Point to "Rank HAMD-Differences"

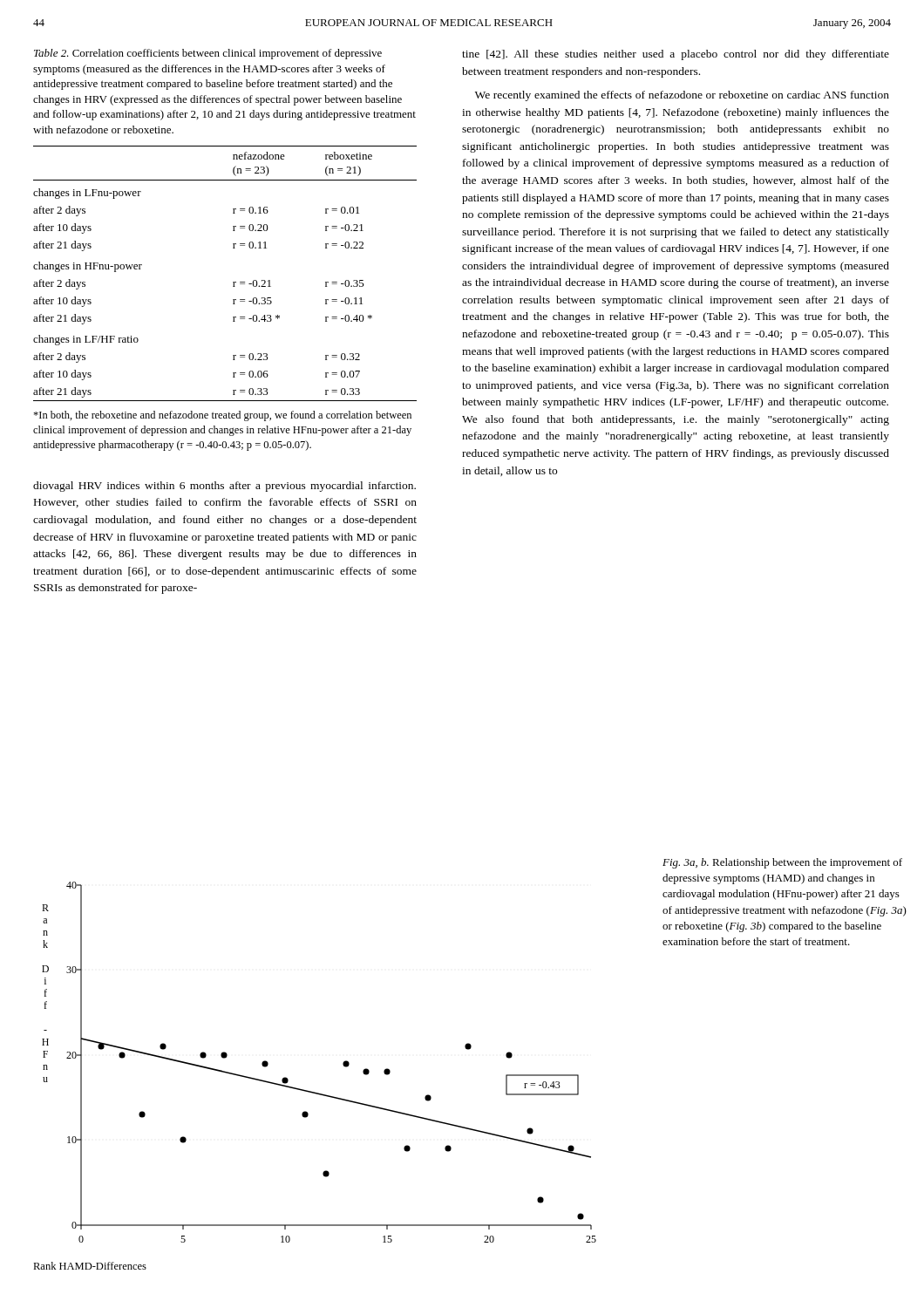click(x=90, y=1266)
